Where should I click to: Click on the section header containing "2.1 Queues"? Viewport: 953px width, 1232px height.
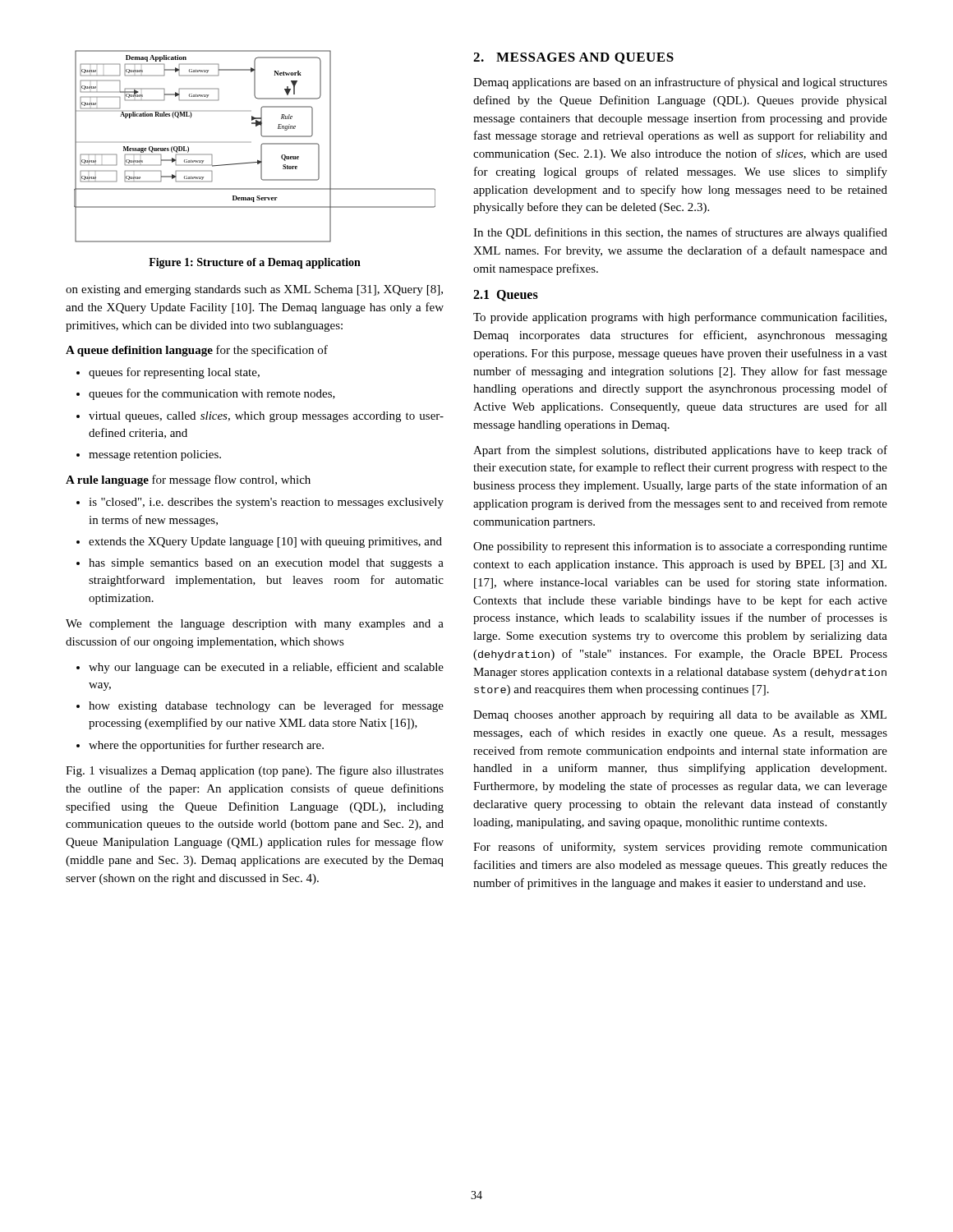[x=506, y=296]
